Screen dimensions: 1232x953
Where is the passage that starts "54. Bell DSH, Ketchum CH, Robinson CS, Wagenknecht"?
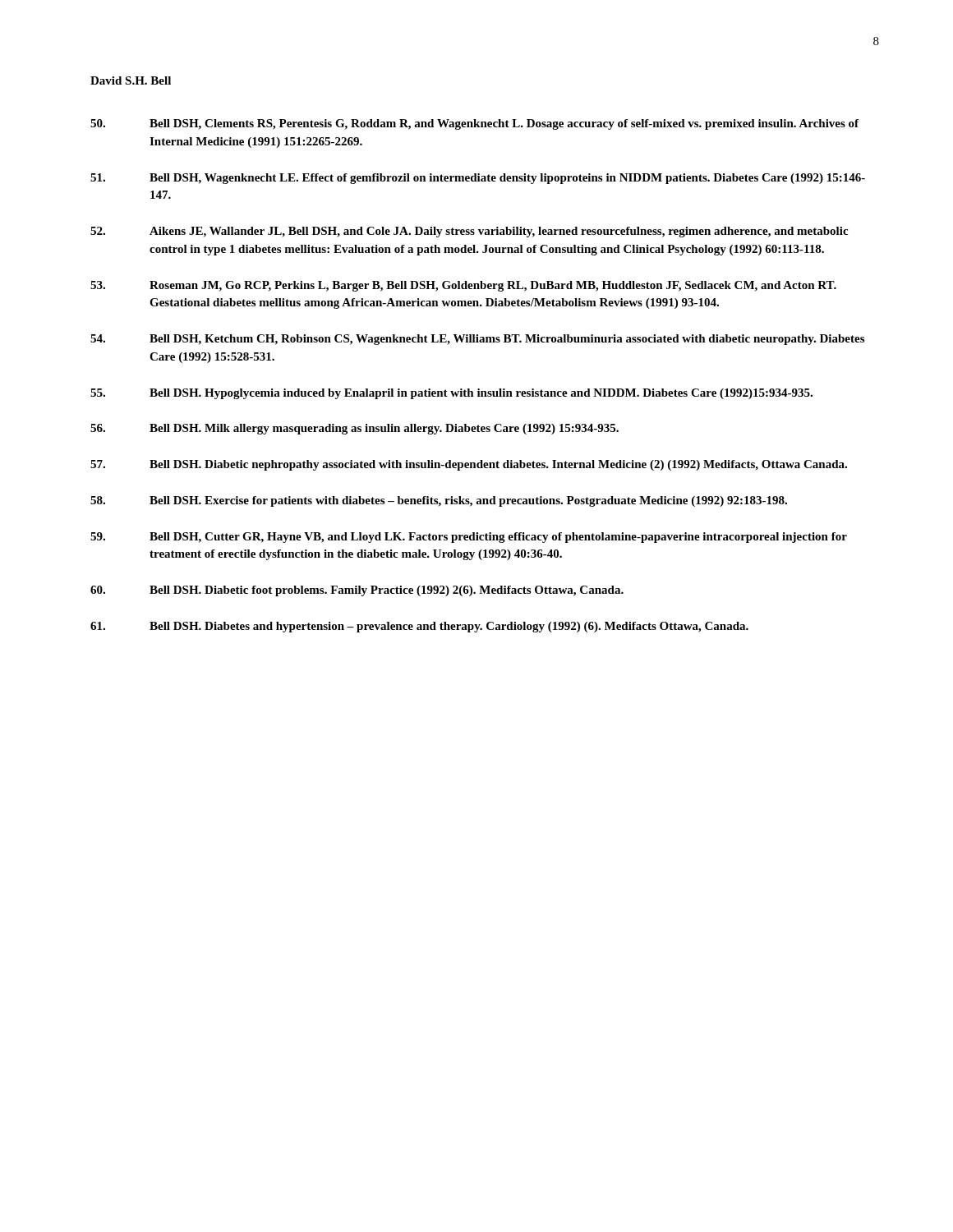[485, 348]
